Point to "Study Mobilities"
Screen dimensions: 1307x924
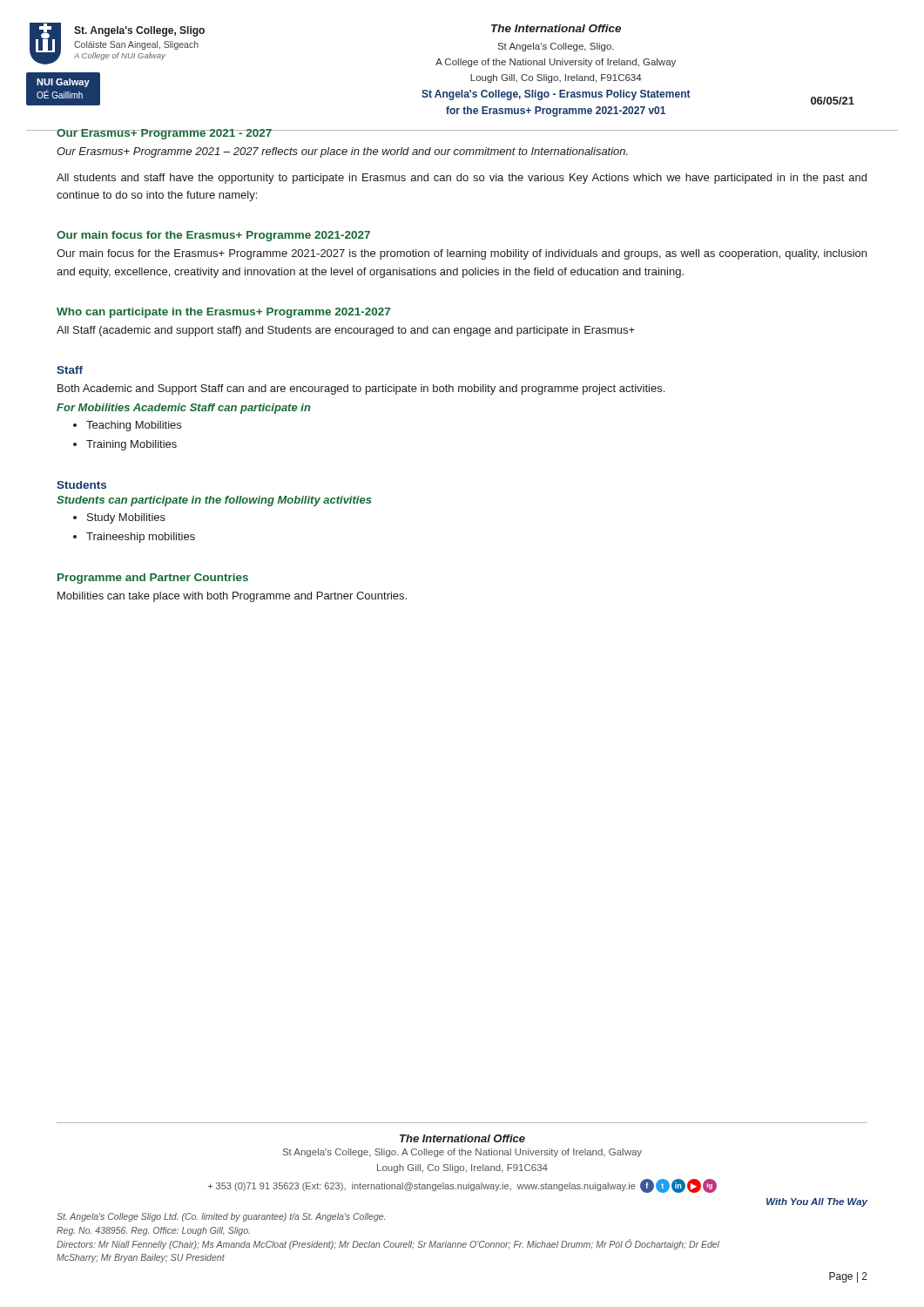click(x=126, y=517)
